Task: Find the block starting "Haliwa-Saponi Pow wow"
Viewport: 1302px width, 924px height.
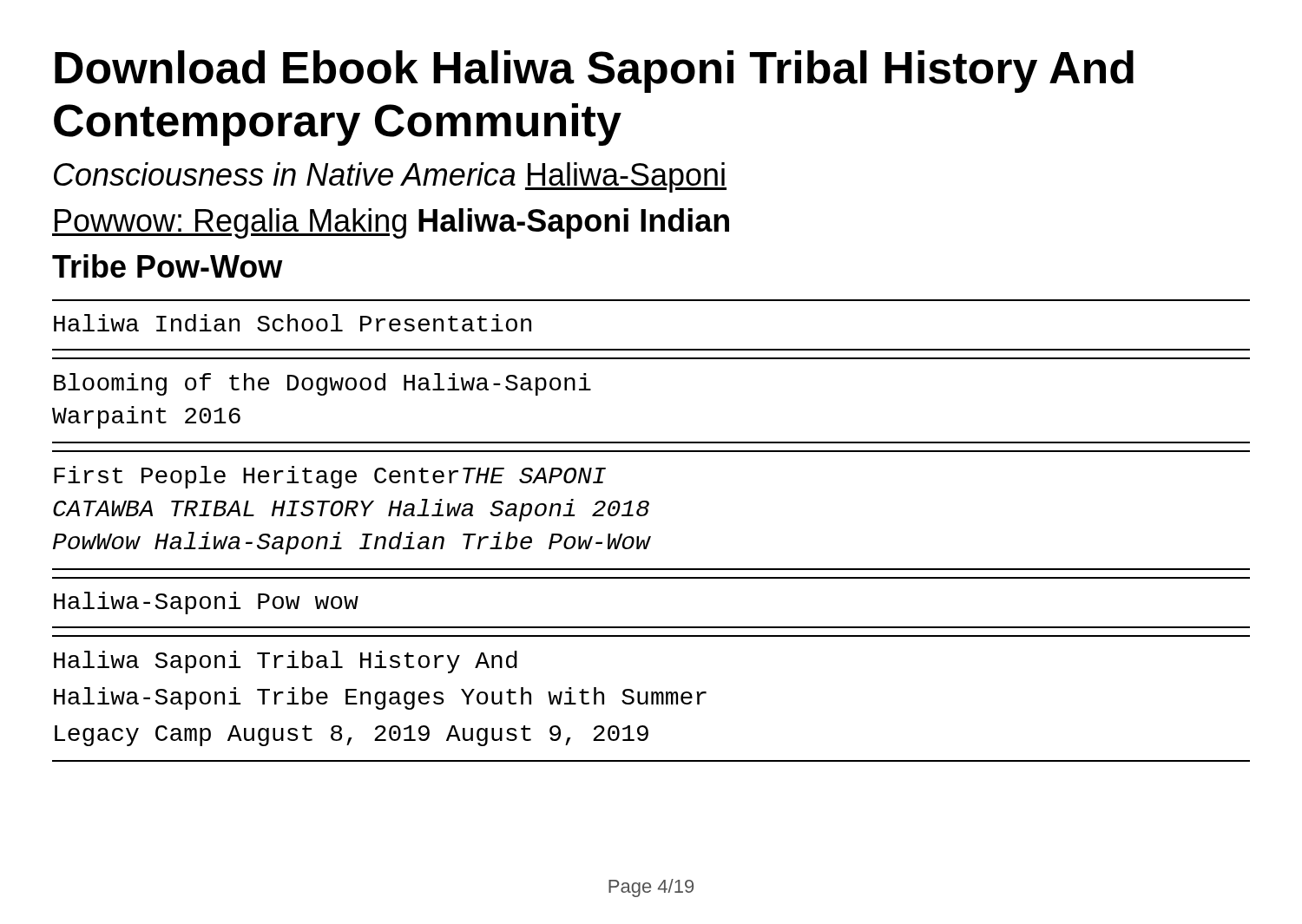Action: 205,602
